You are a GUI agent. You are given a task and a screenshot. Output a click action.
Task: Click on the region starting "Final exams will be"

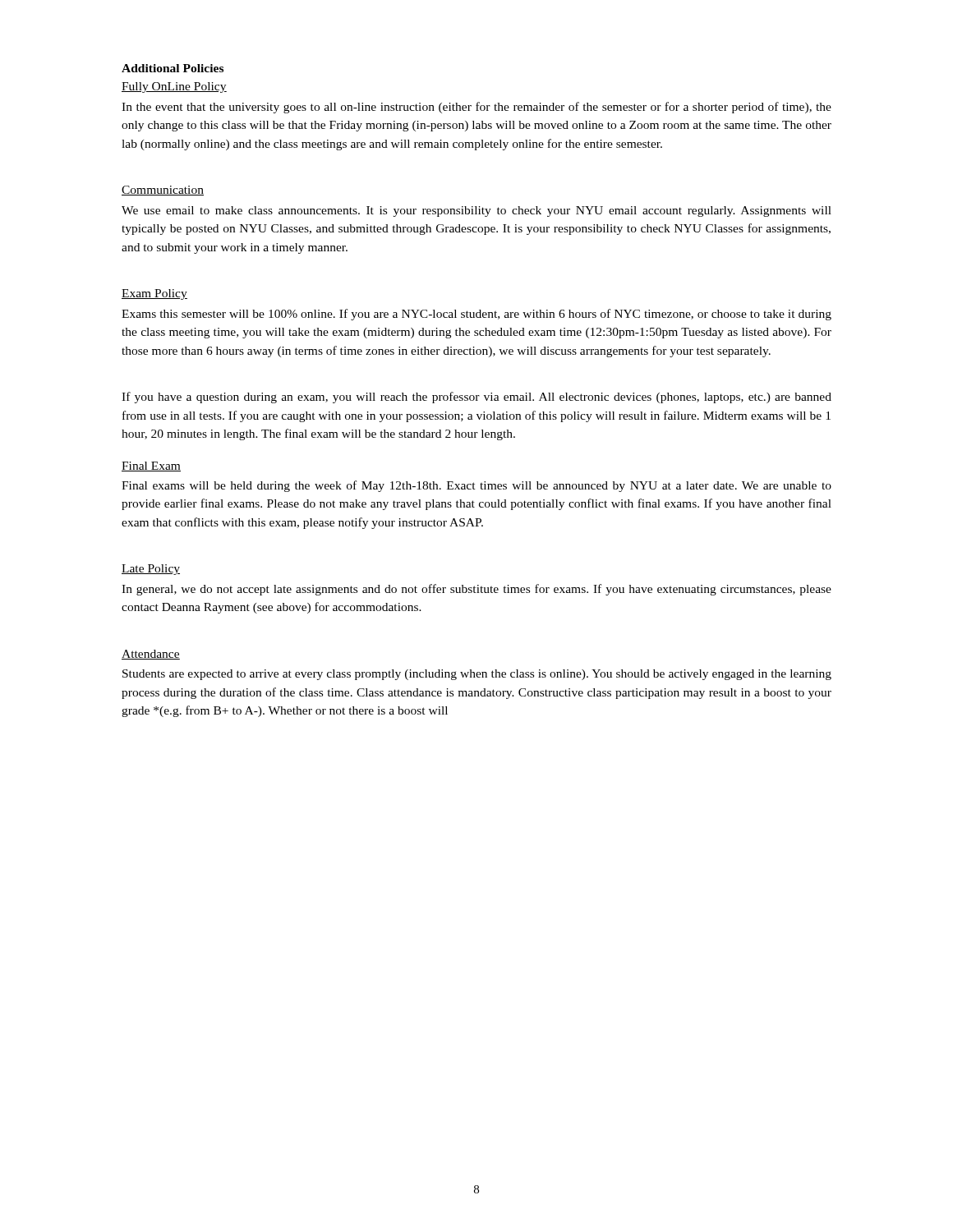coord(476,504)
